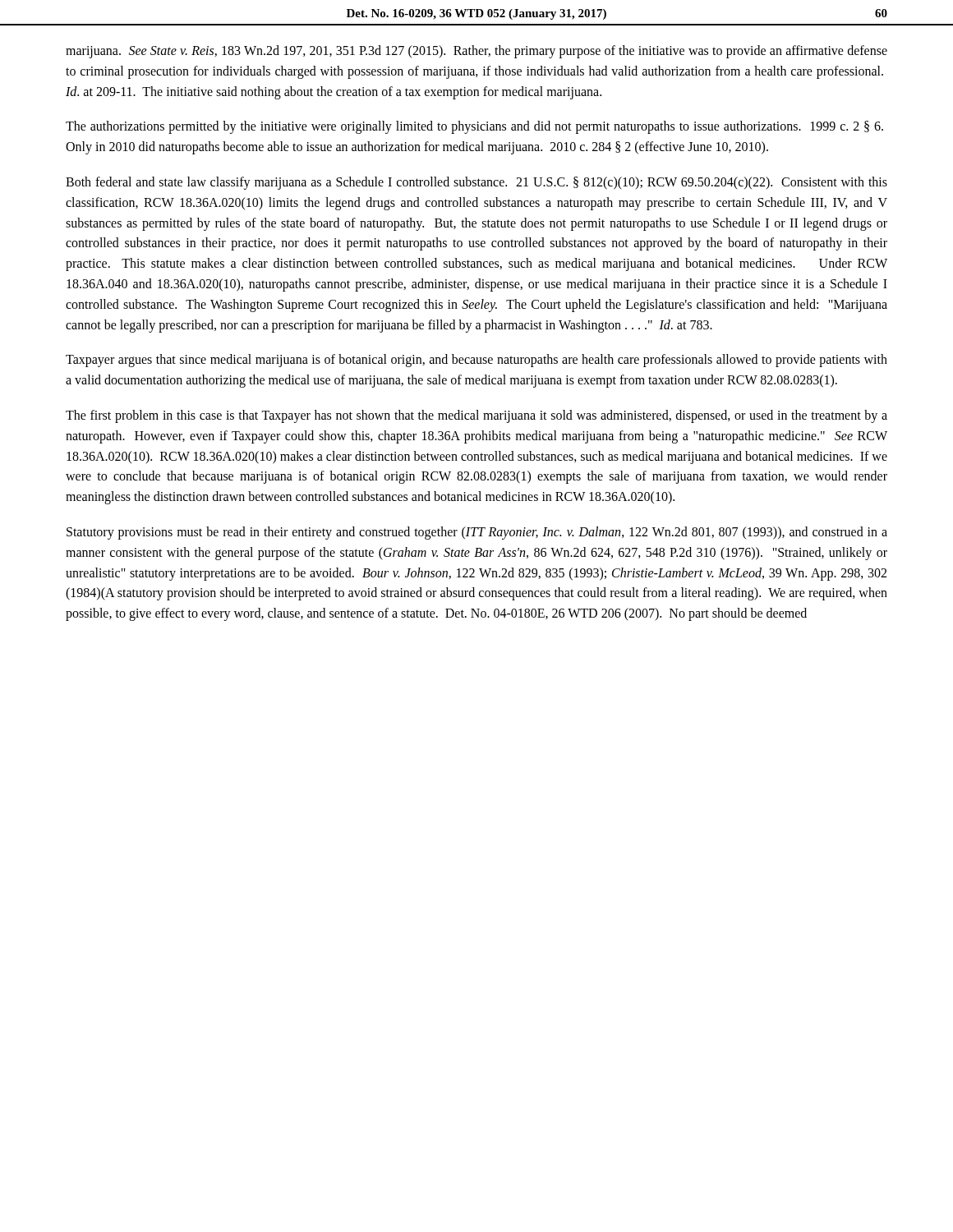Locate the block of text that opens with "Taxpayer argues that since medical marijuana"
The height and width of the screenshot is (1232, 953).
tap(476, 370)
